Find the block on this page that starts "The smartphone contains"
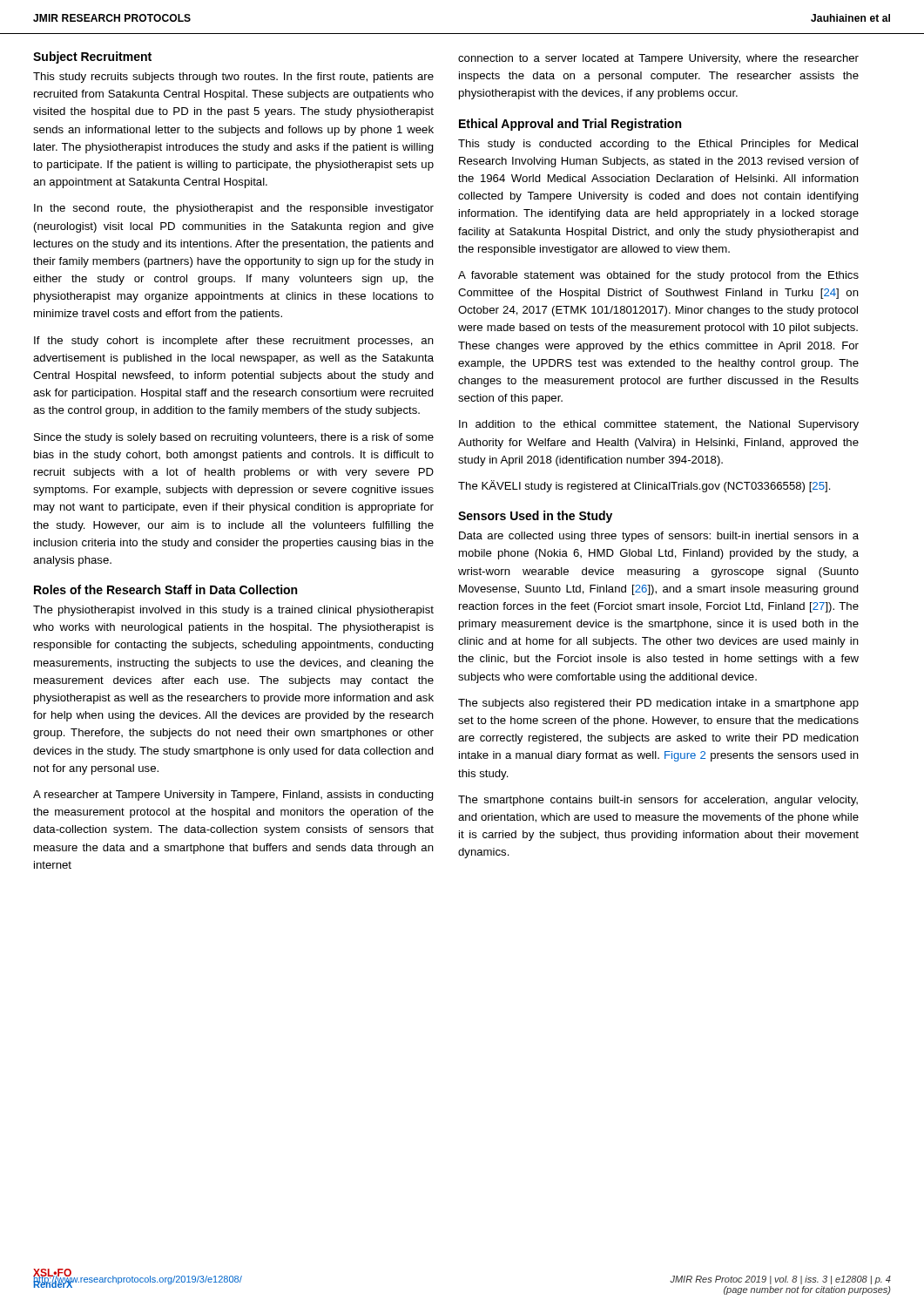 pyautogui.click(x=658, y=826)
